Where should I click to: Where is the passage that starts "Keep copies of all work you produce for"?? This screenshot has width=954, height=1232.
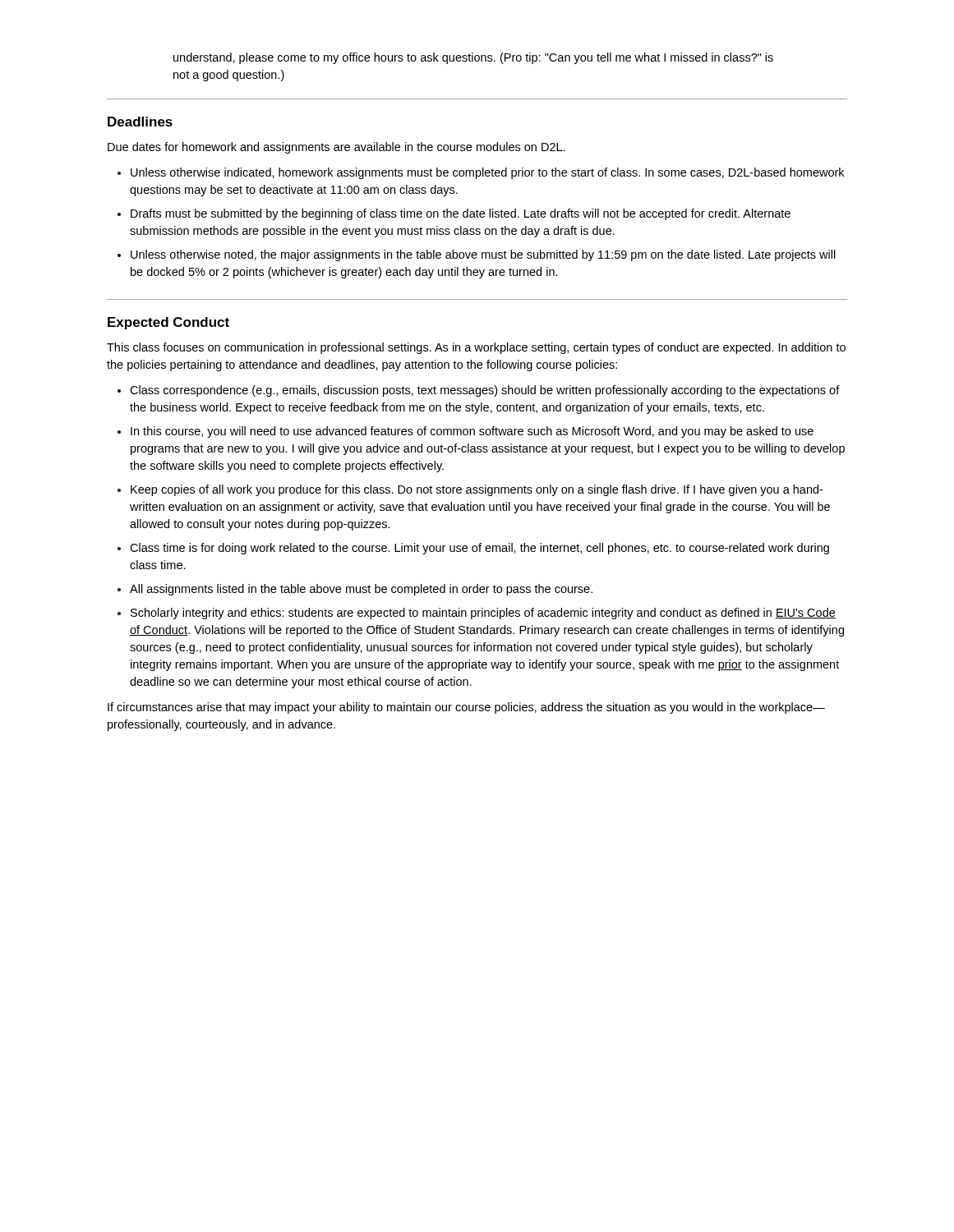point(480,507)
